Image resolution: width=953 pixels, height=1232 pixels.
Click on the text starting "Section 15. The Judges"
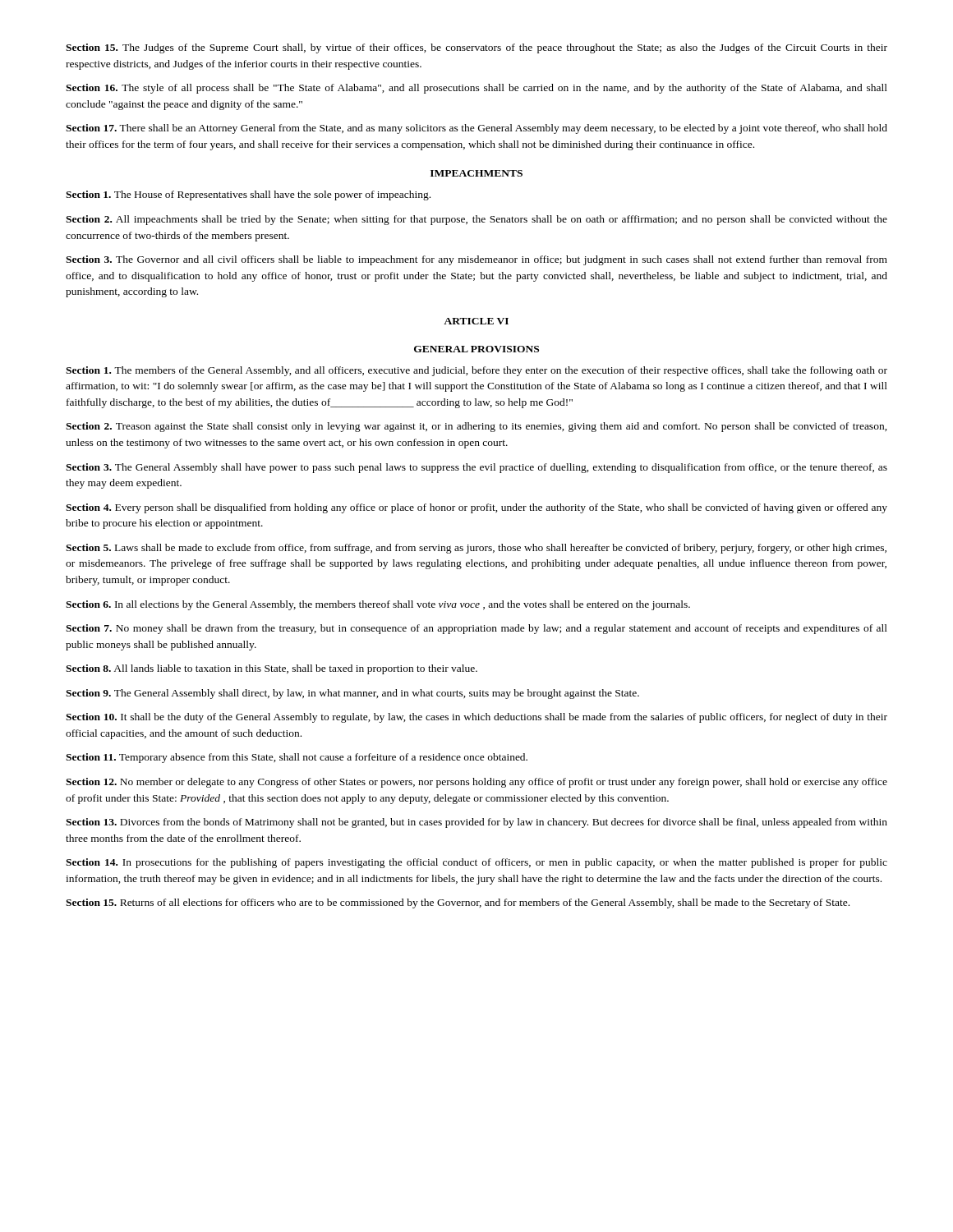[476, 55]
